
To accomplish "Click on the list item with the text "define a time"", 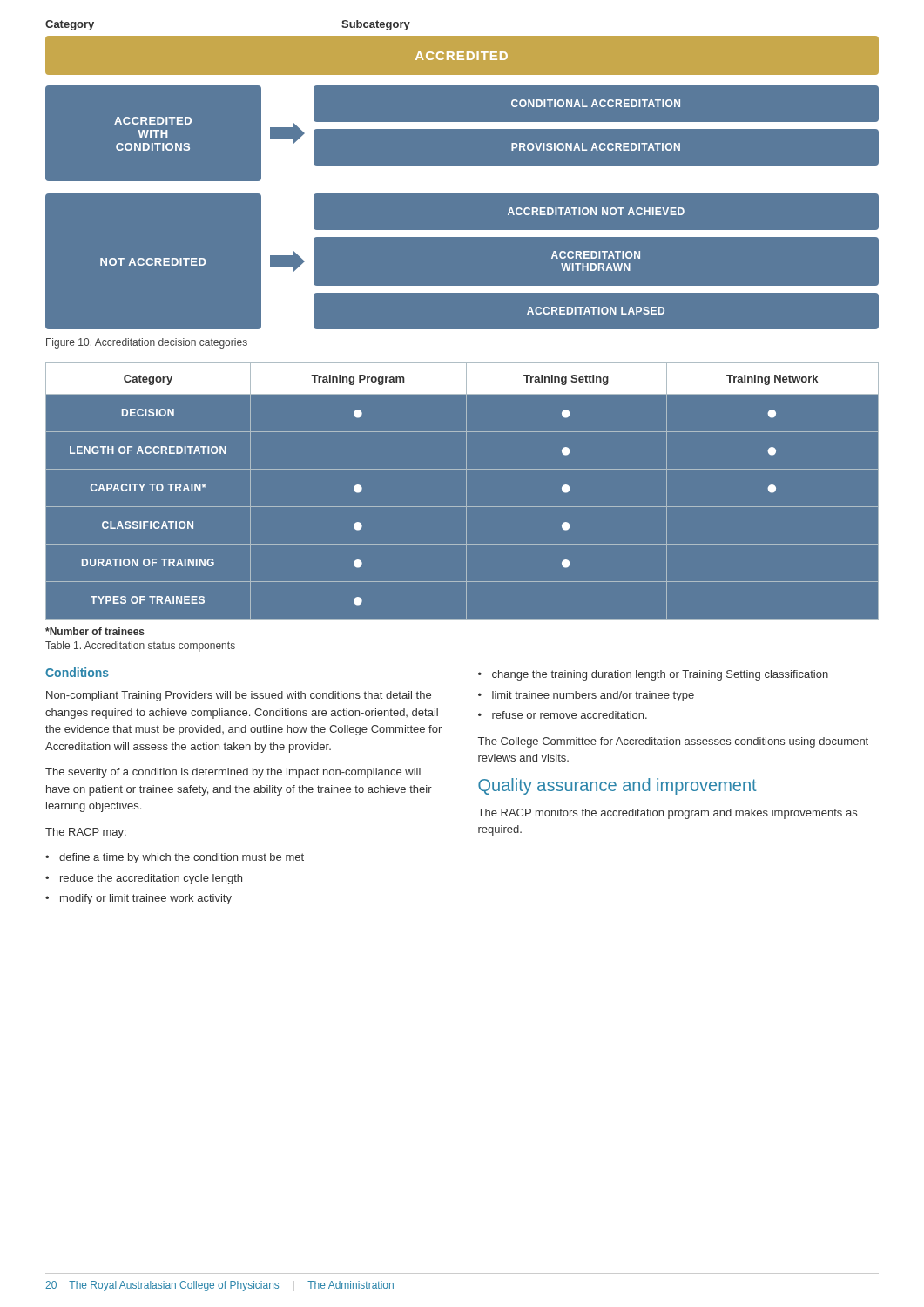I will 182,857.
